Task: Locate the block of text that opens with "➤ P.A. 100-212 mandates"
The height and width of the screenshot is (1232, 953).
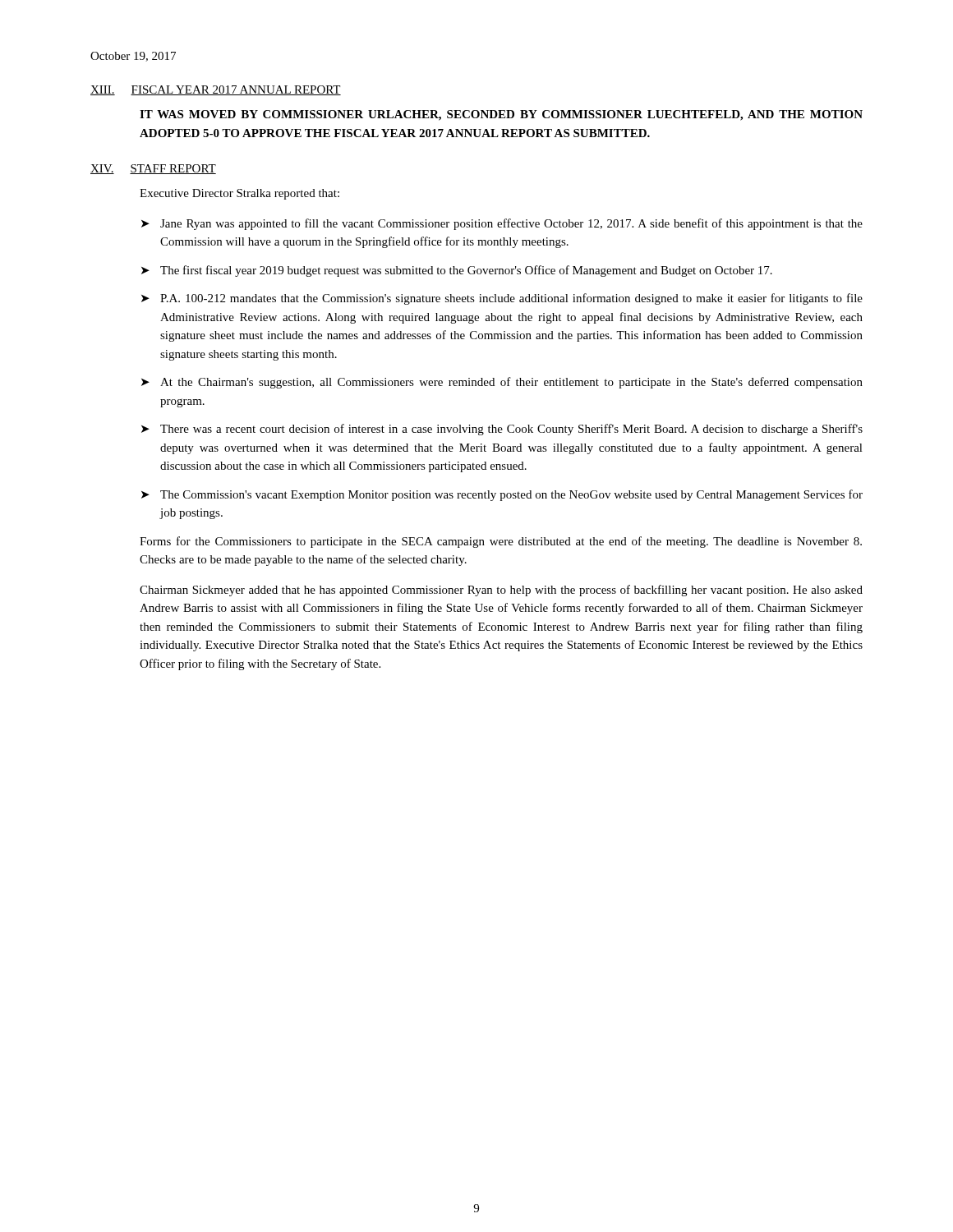Action: [x=501, y=326]
